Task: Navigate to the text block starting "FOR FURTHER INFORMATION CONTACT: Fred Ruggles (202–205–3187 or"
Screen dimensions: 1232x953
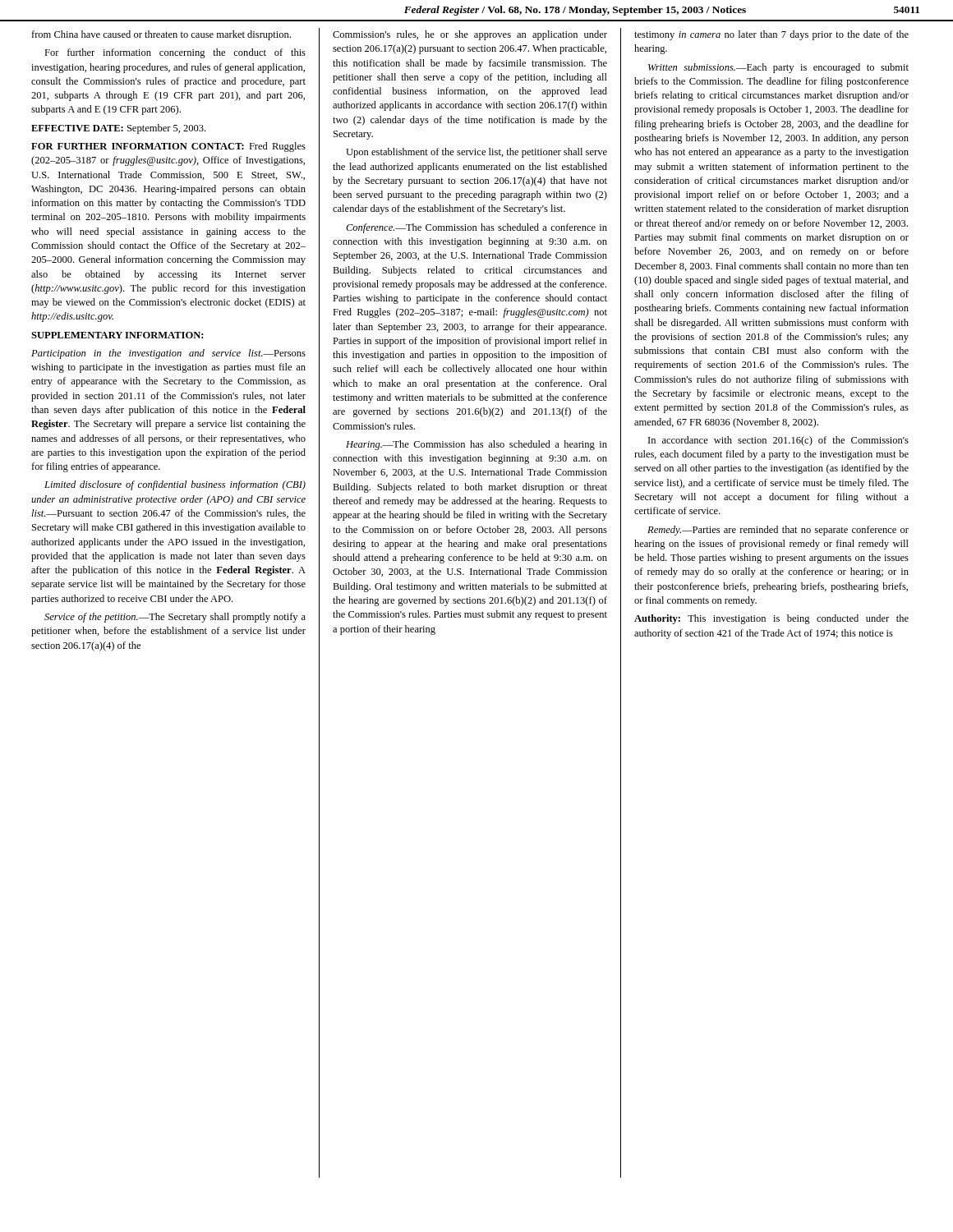Action: (x=168, y=231)
